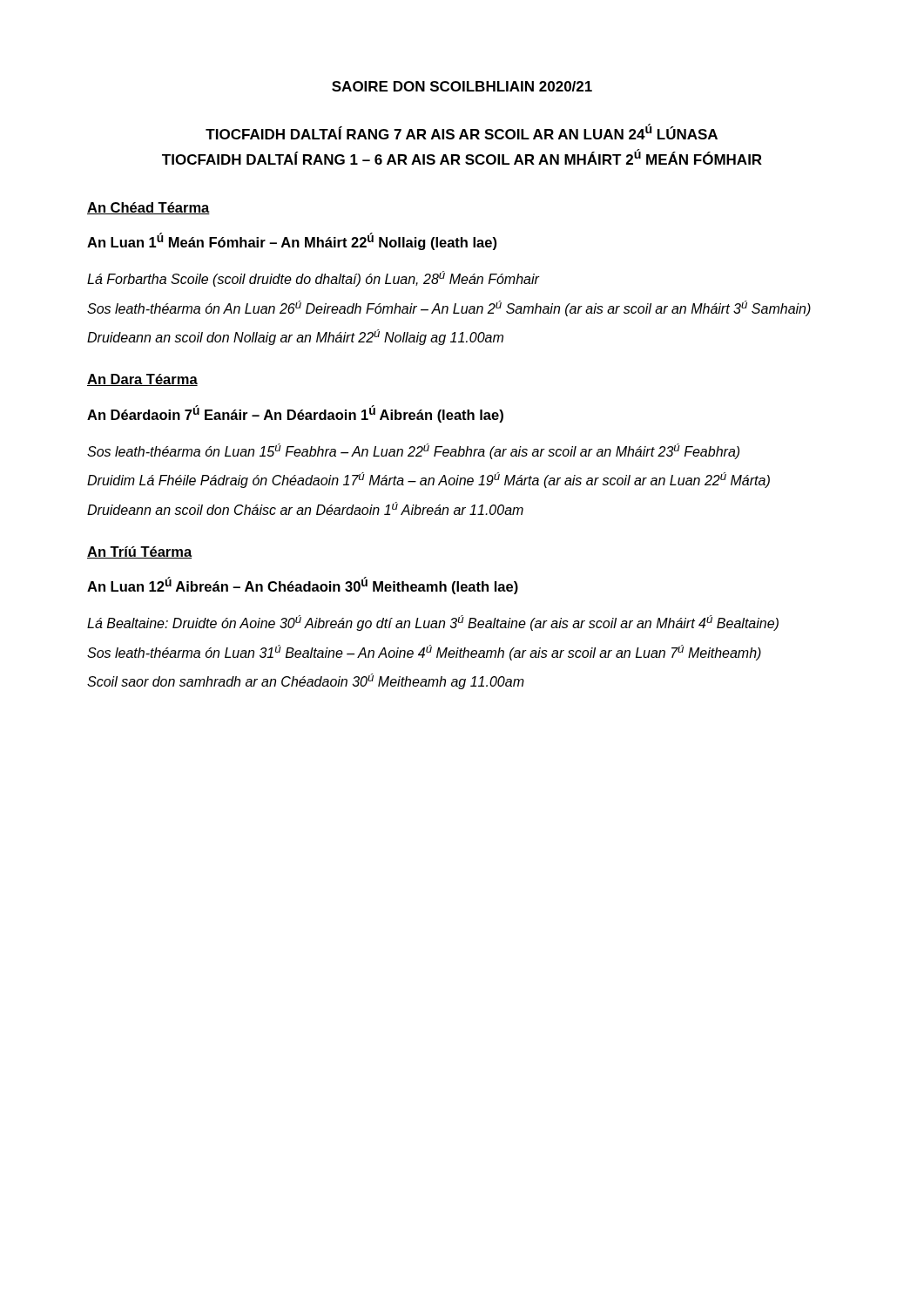924x1307 pixels.
Task: Point to the block beginning "An Luan 1ú Meán Fómhair –"
Action: coord(292,241)
